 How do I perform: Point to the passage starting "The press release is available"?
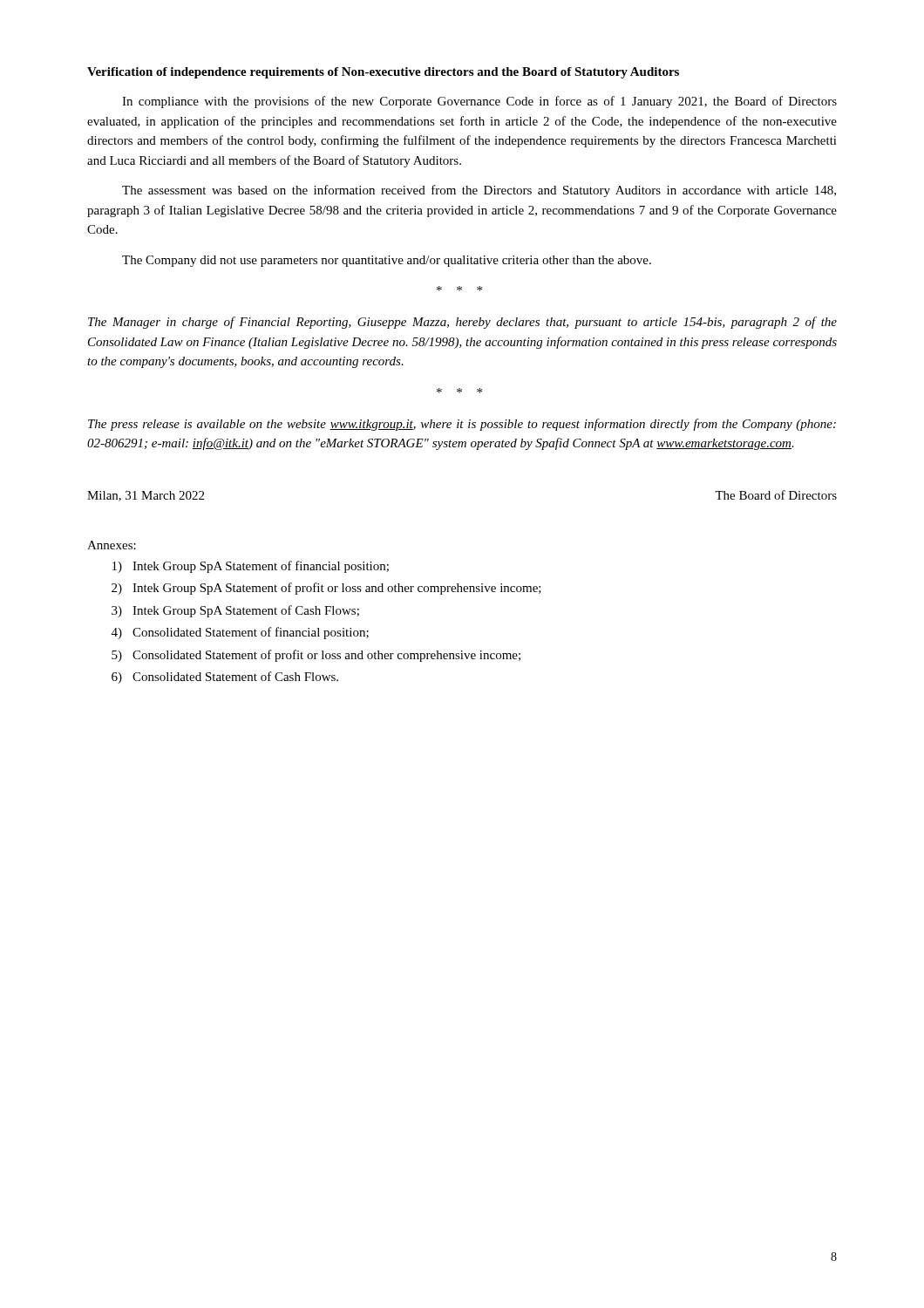(462, 433)
